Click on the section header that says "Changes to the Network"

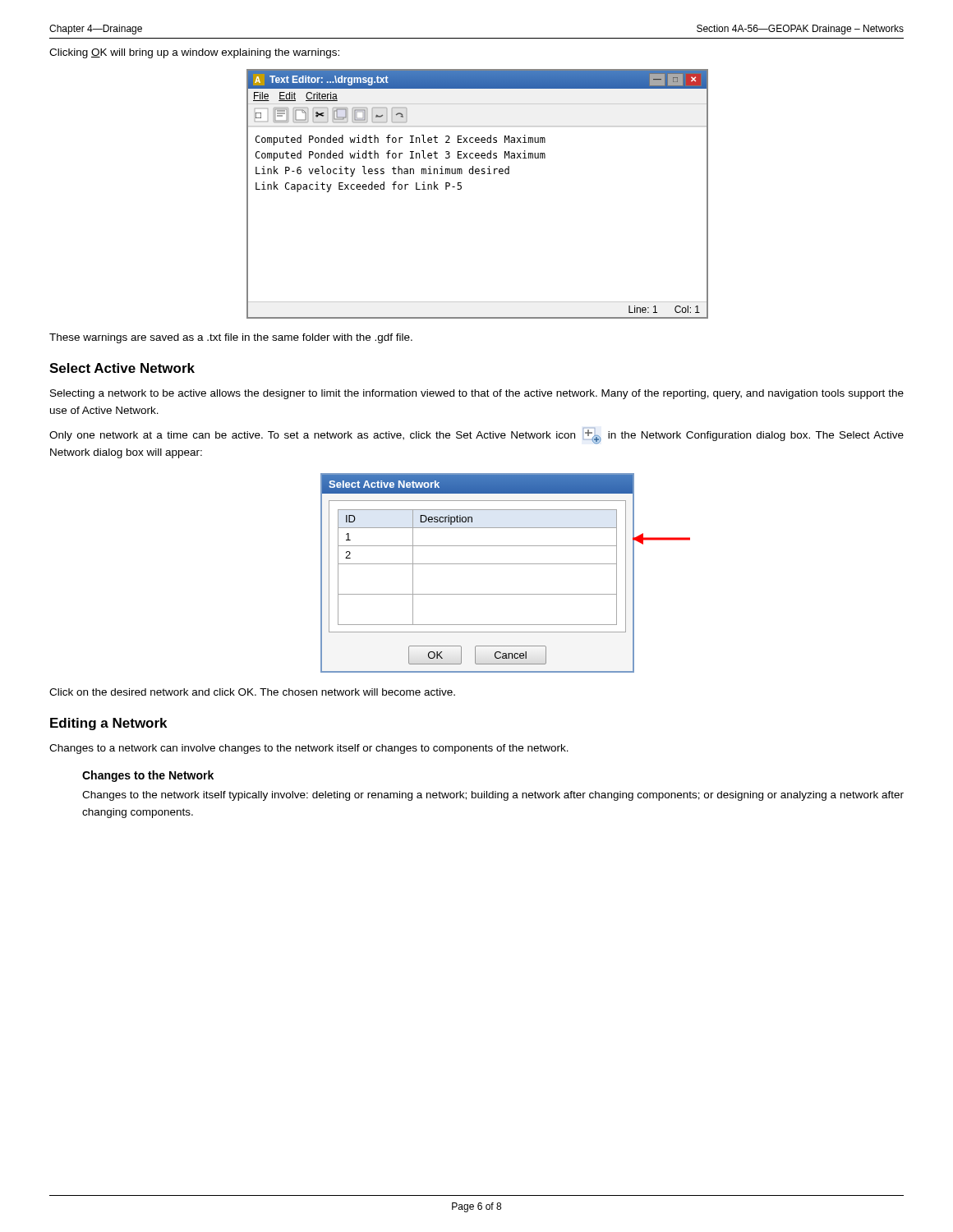148,776
